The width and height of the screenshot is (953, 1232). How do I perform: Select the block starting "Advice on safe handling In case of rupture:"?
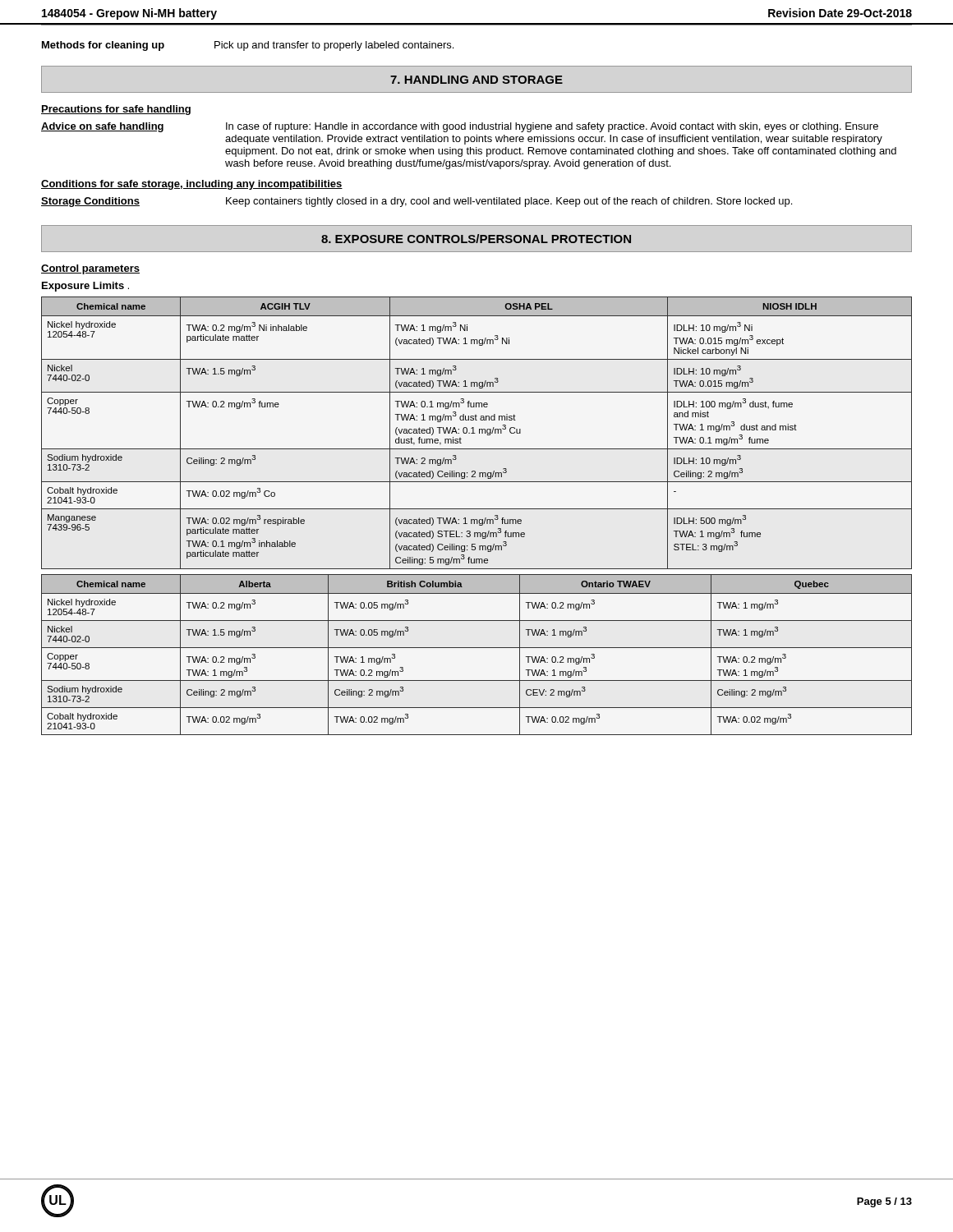click(x=476, y=145)
